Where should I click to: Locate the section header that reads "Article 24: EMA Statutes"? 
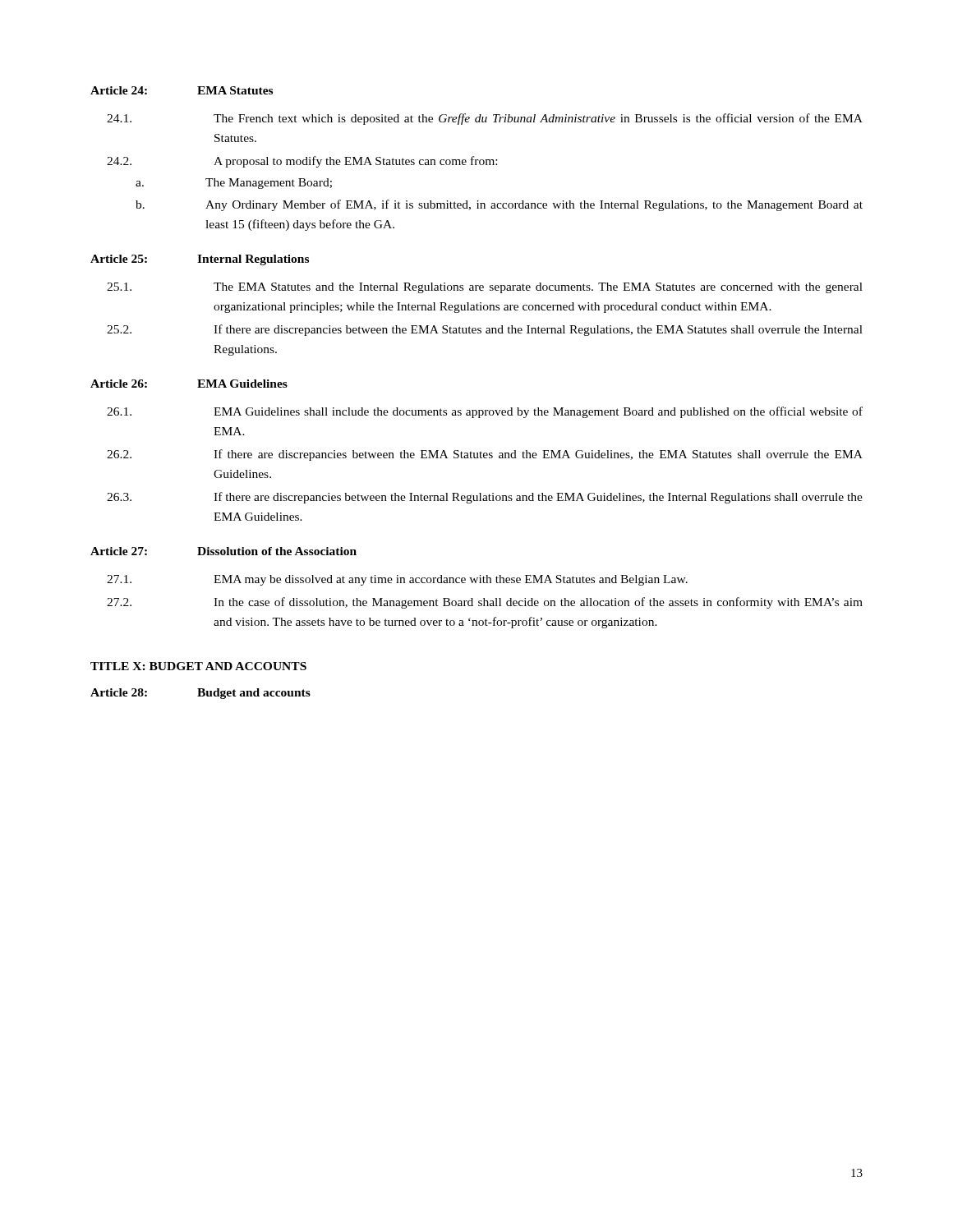point(115,90)
